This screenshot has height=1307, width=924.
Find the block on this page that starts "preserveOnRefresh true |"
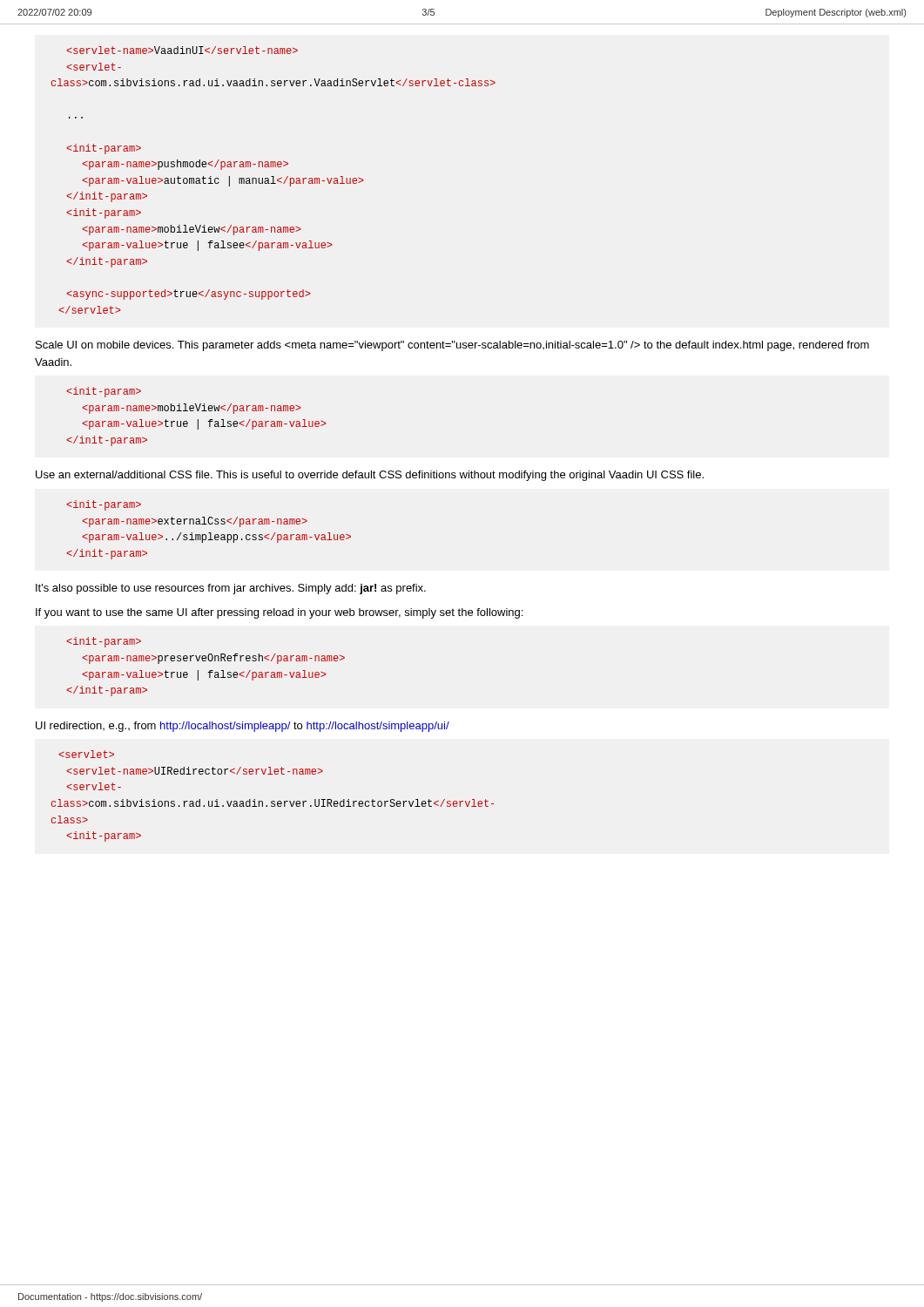206,667
